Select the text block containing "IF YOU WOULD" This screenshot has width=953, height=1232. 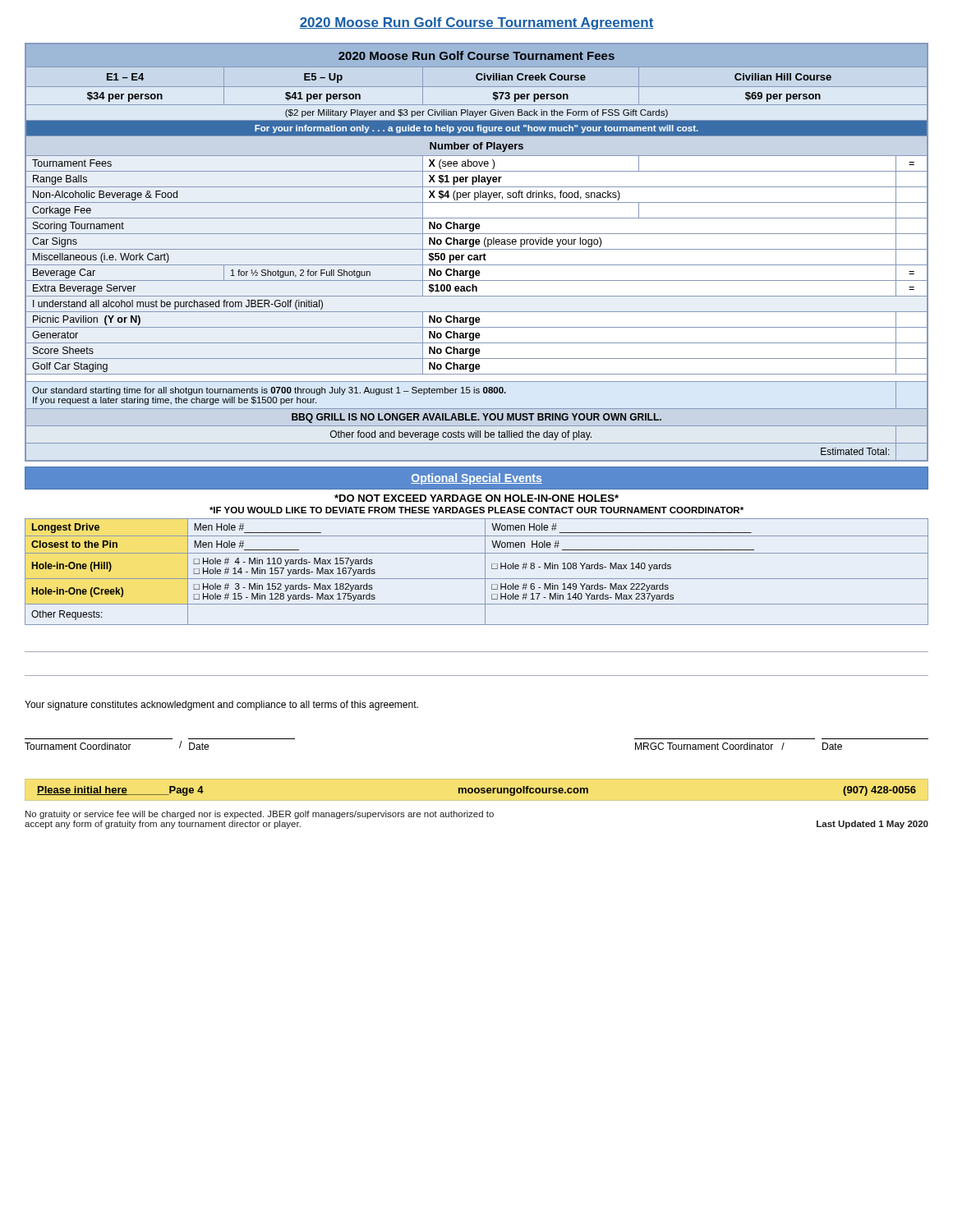(476, 510)
